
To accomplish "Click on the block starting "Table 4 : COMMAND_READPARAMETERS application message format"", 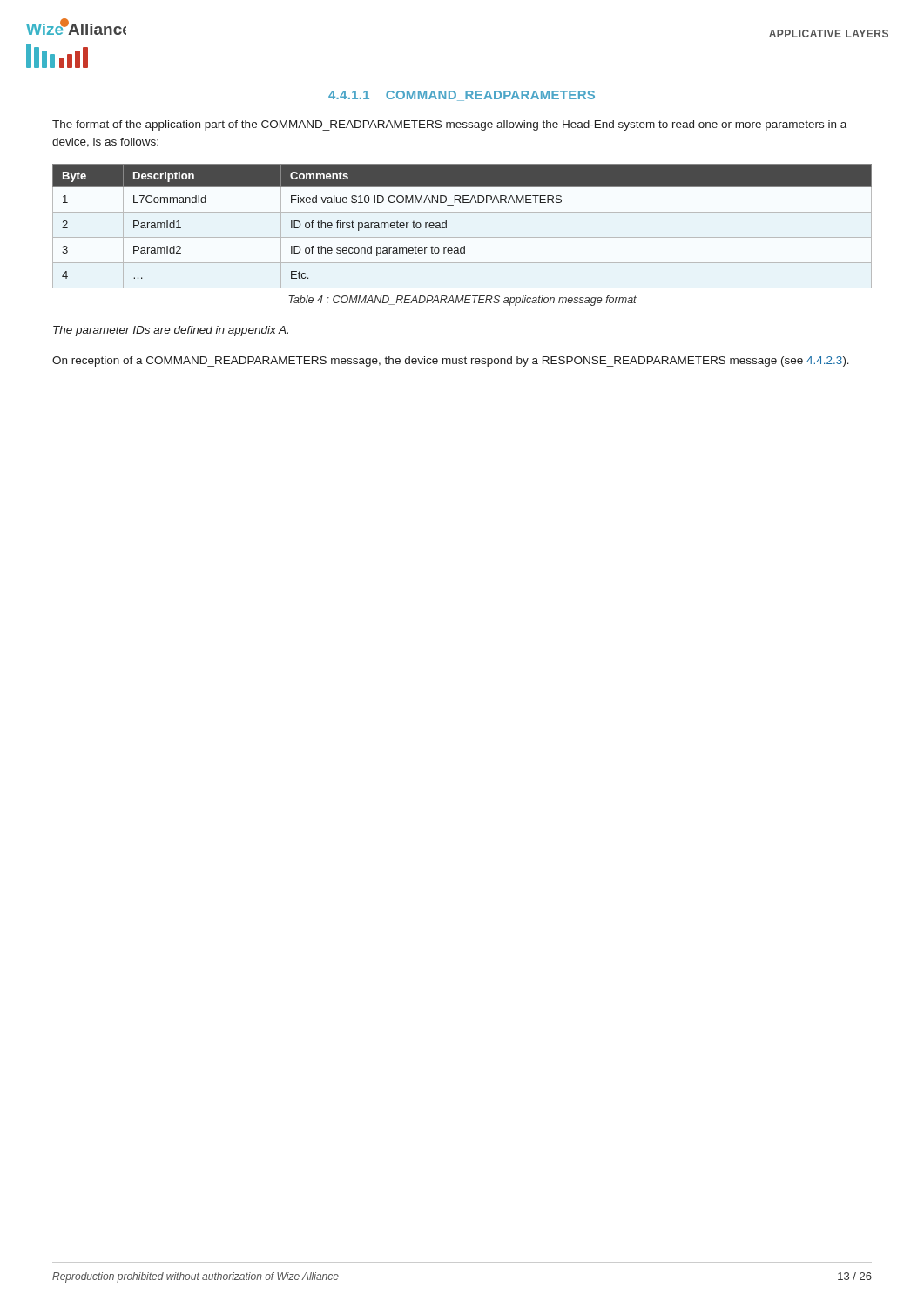I will pos(462,300).
